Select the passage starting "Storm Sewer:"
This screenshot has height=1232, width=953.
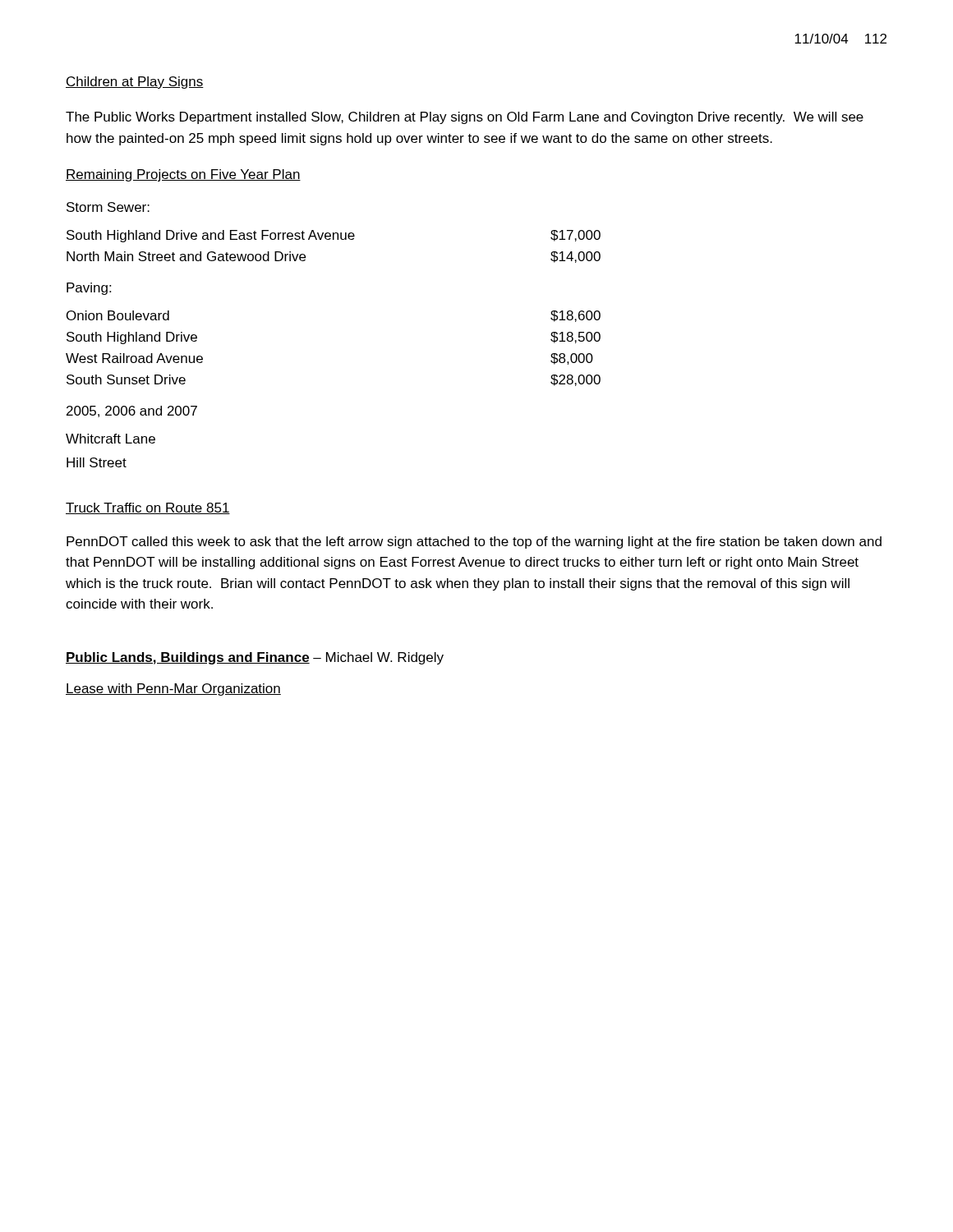point(108,207)
